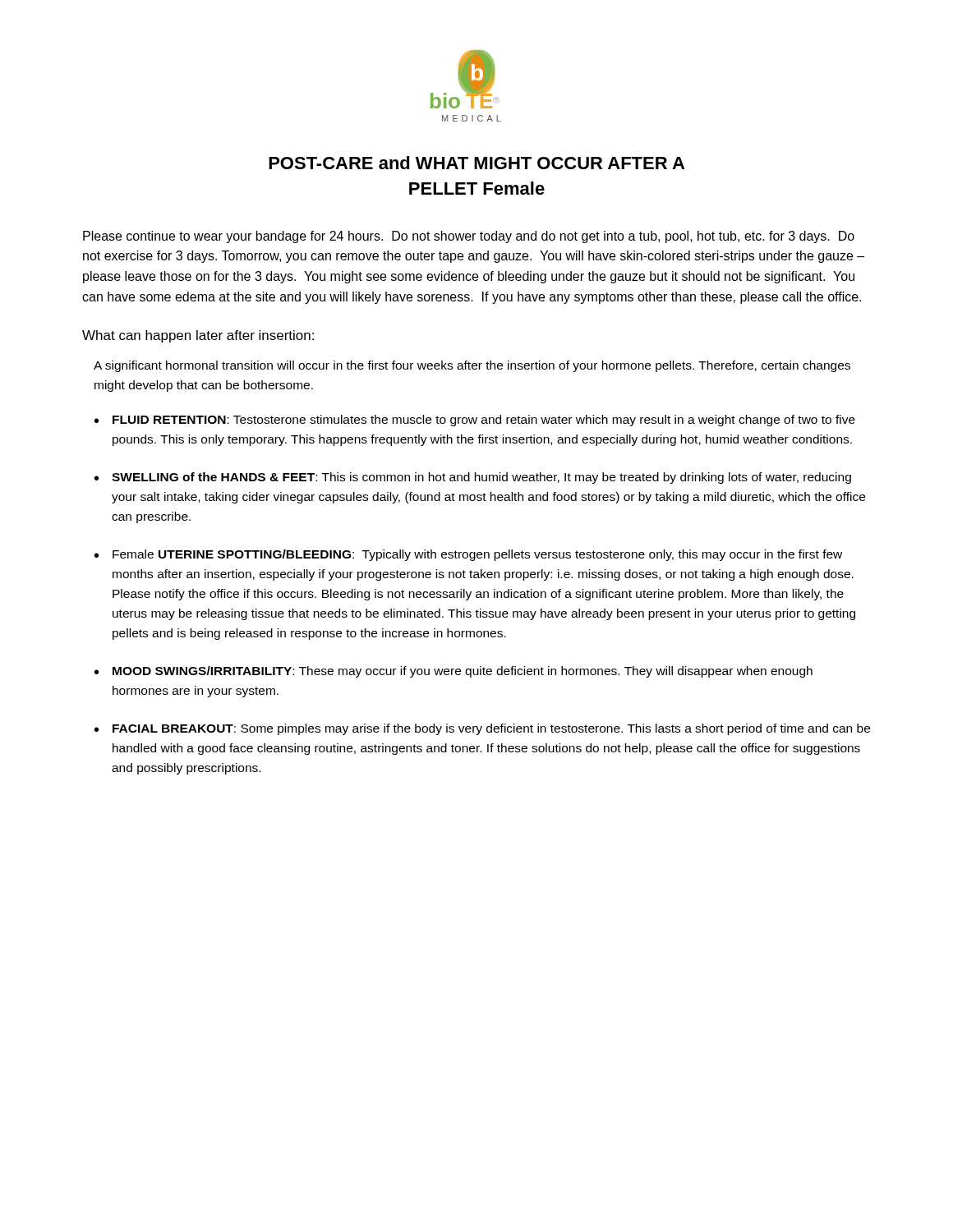
Task: Locate the element starting "Please continue to wear"
Action: click(473, 266)
